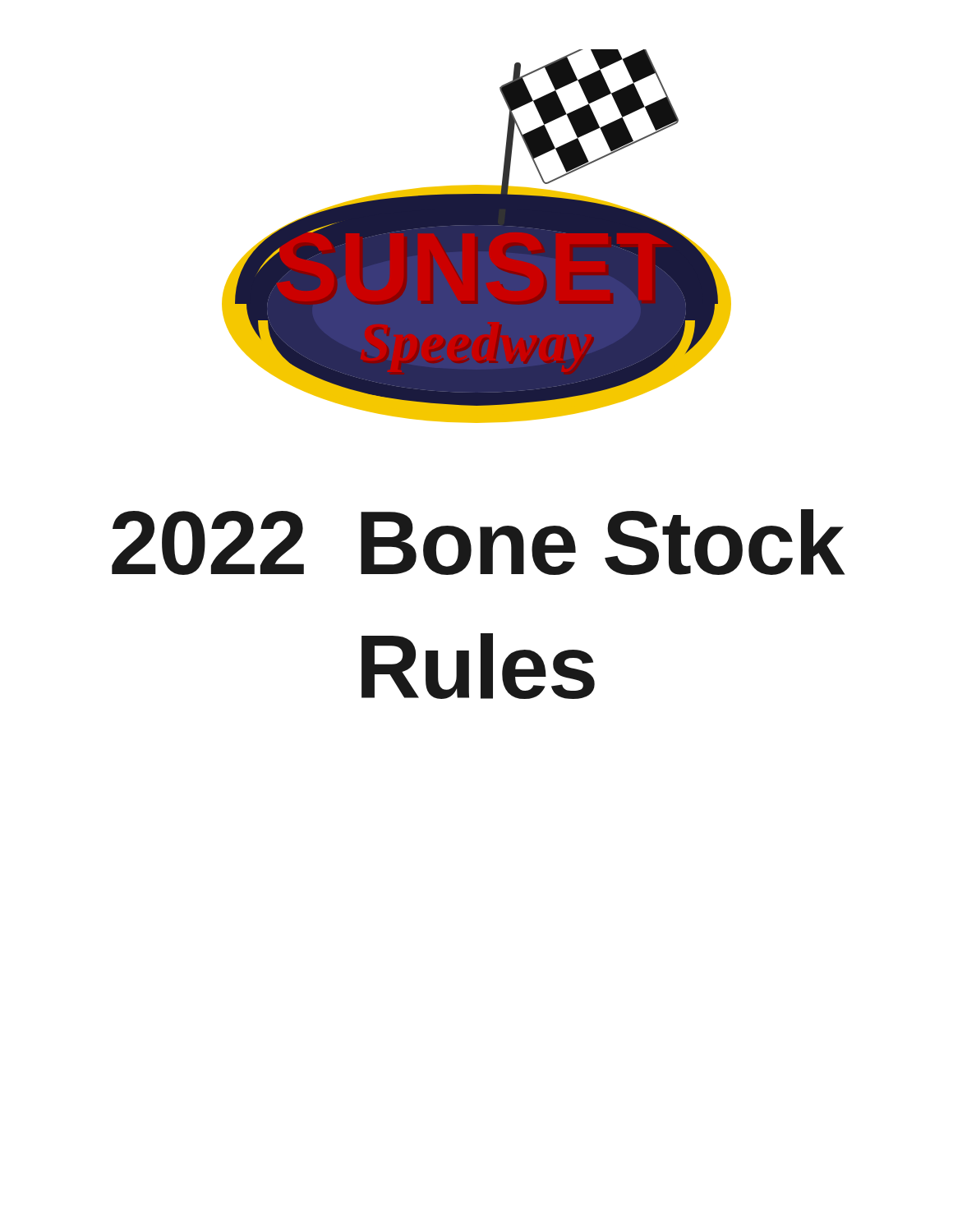
Task: Select the logo
Action: (x=476, y=246)
